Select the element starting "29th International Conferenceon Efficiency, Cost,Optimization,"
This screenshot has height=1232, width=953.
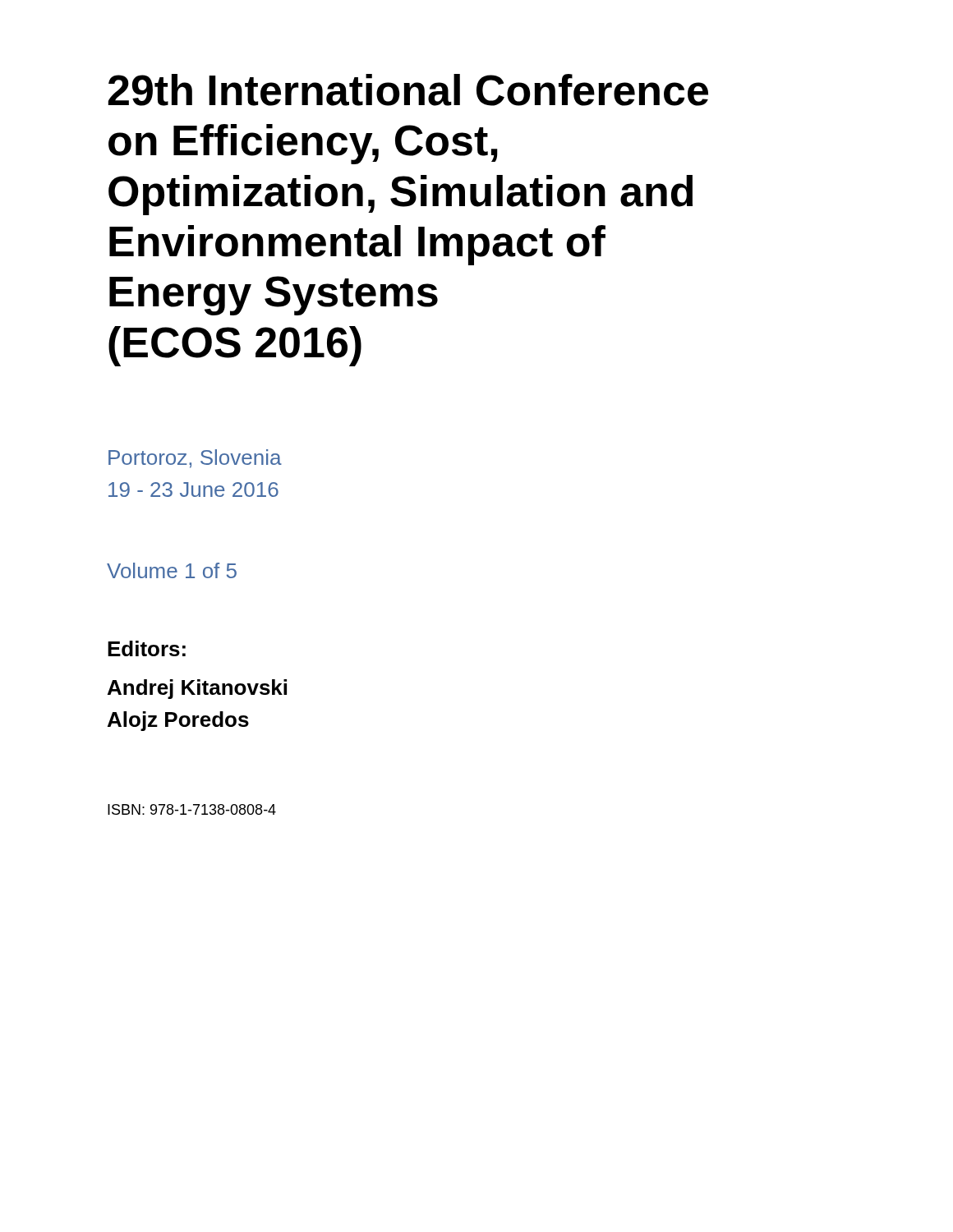[x=444, y=217]
